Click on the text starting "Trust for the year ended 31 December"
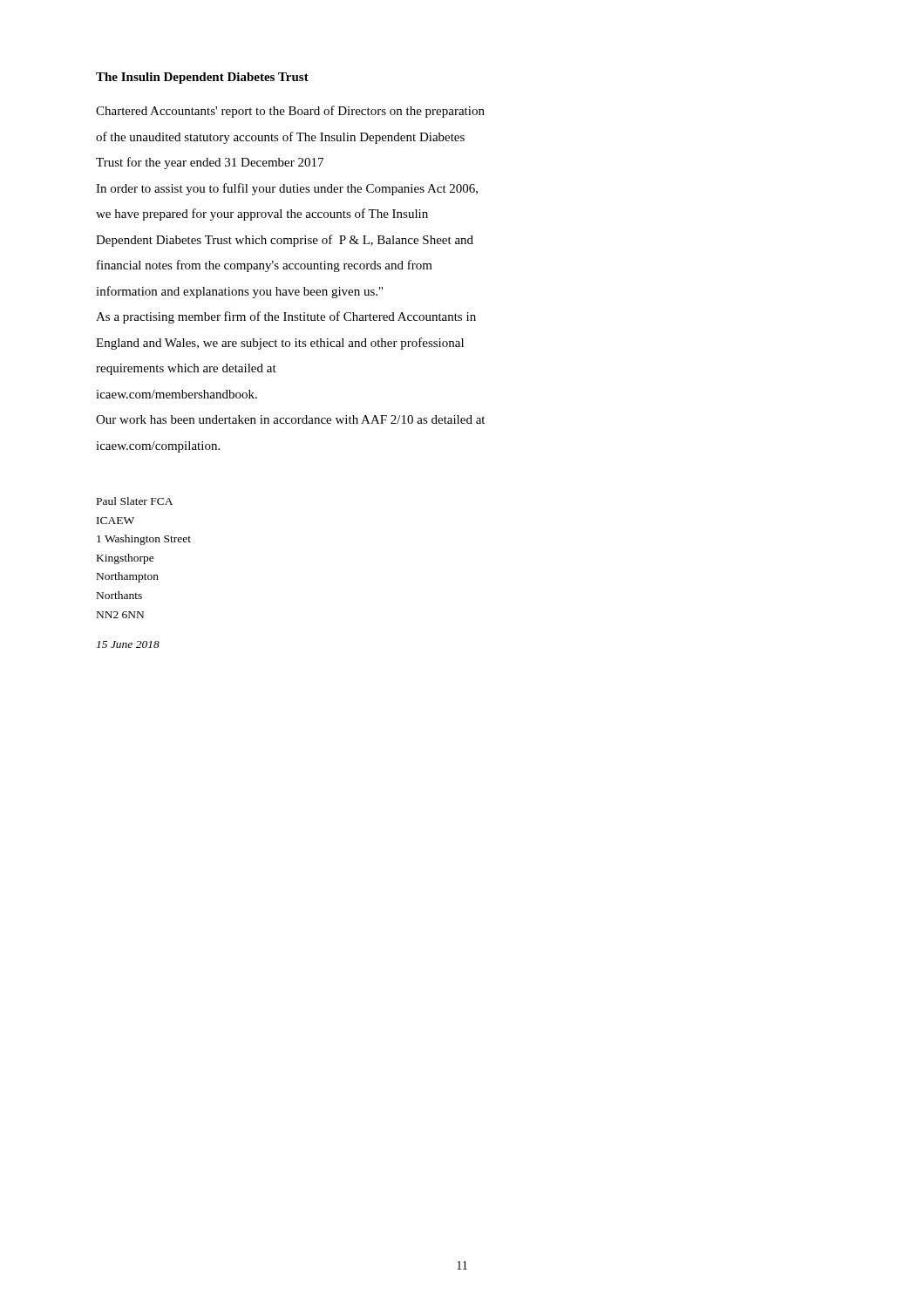The width and height of the screenshot is (924, 1308). [210, 162]
